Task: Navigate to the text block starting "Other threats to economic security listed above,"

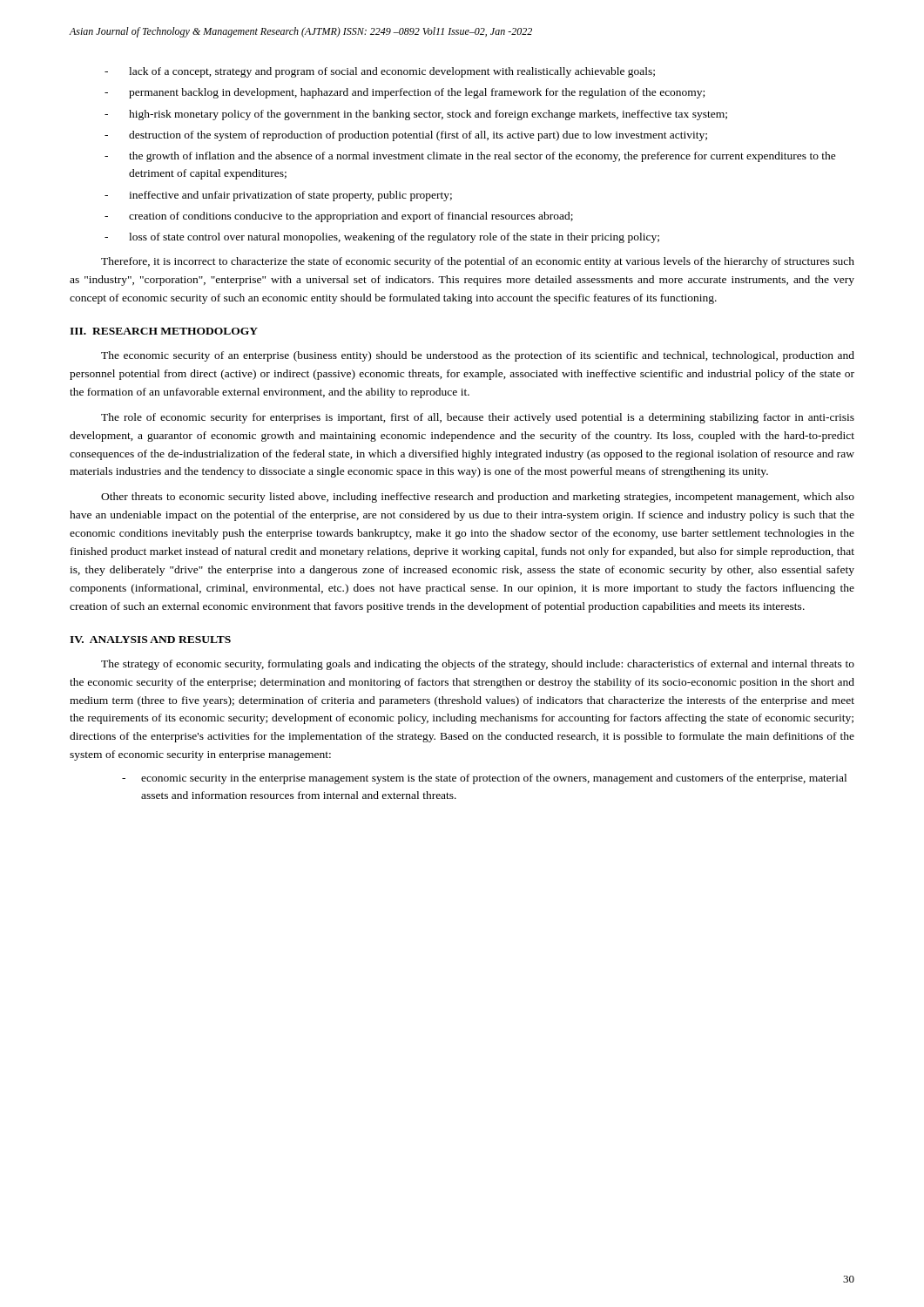Action: 462,551
